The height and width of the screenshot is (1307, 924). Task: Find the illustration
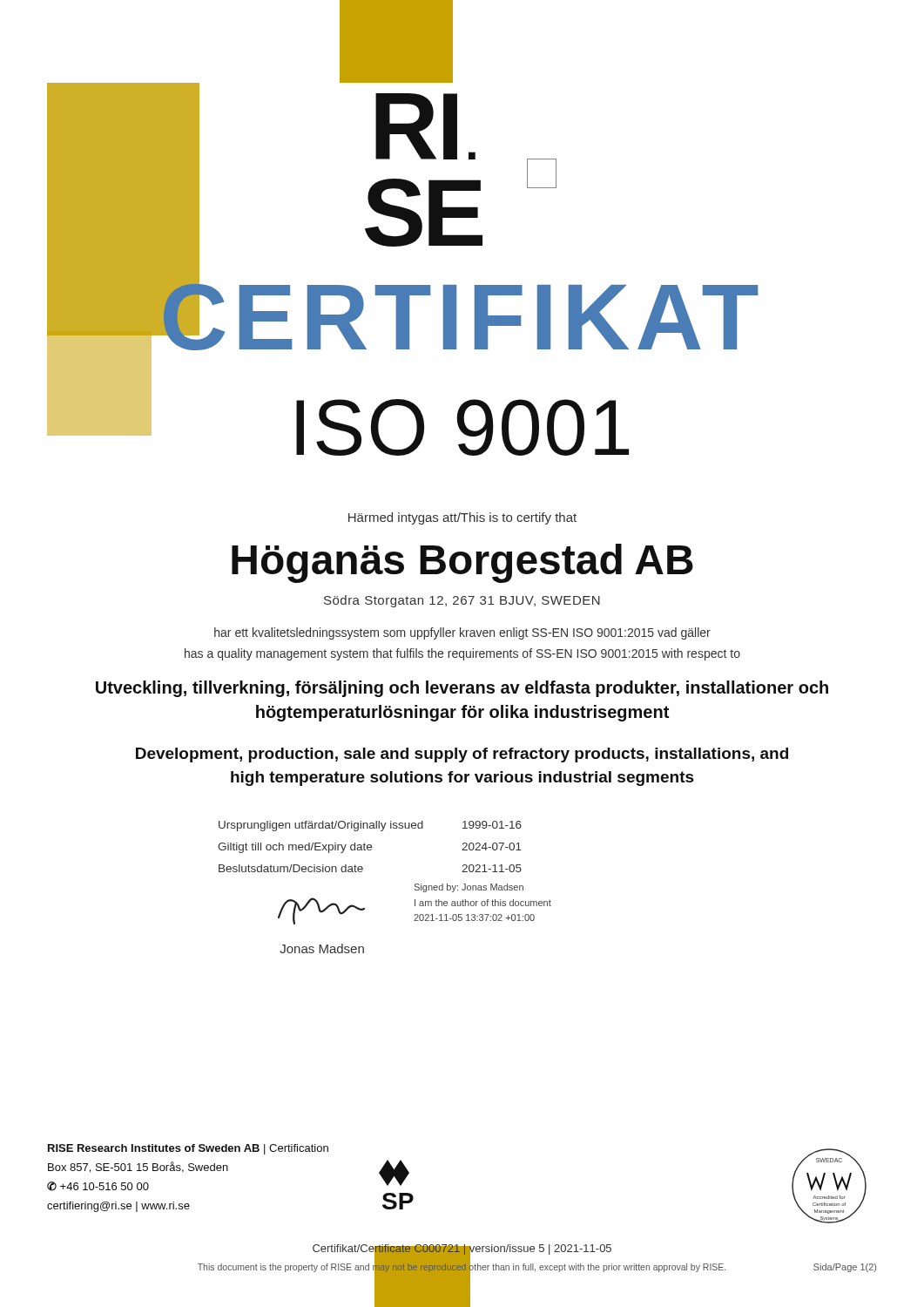tap(322, 906)
